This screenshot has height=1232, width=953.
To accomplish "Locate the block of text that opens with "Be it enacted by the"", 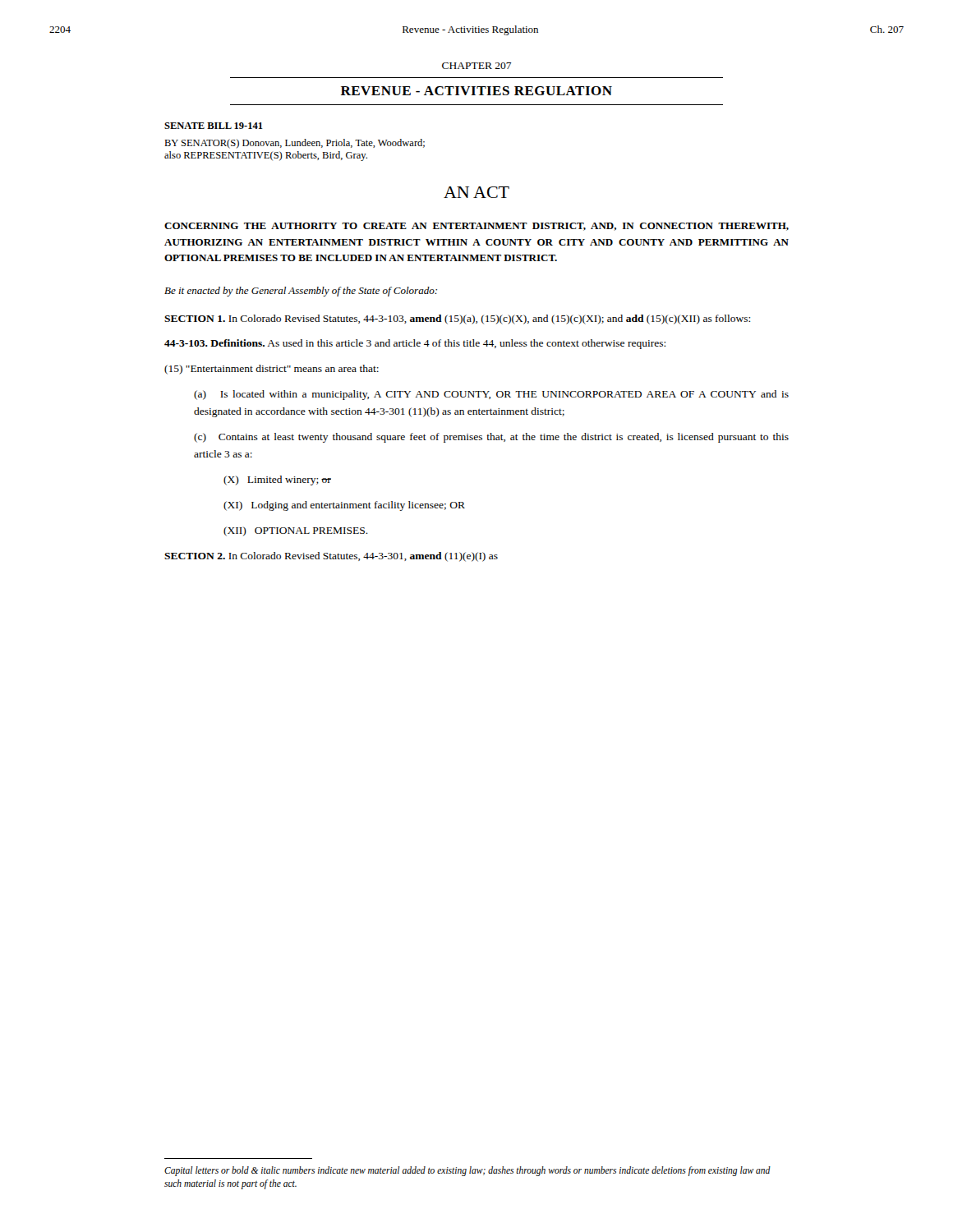I will (301, 290).
